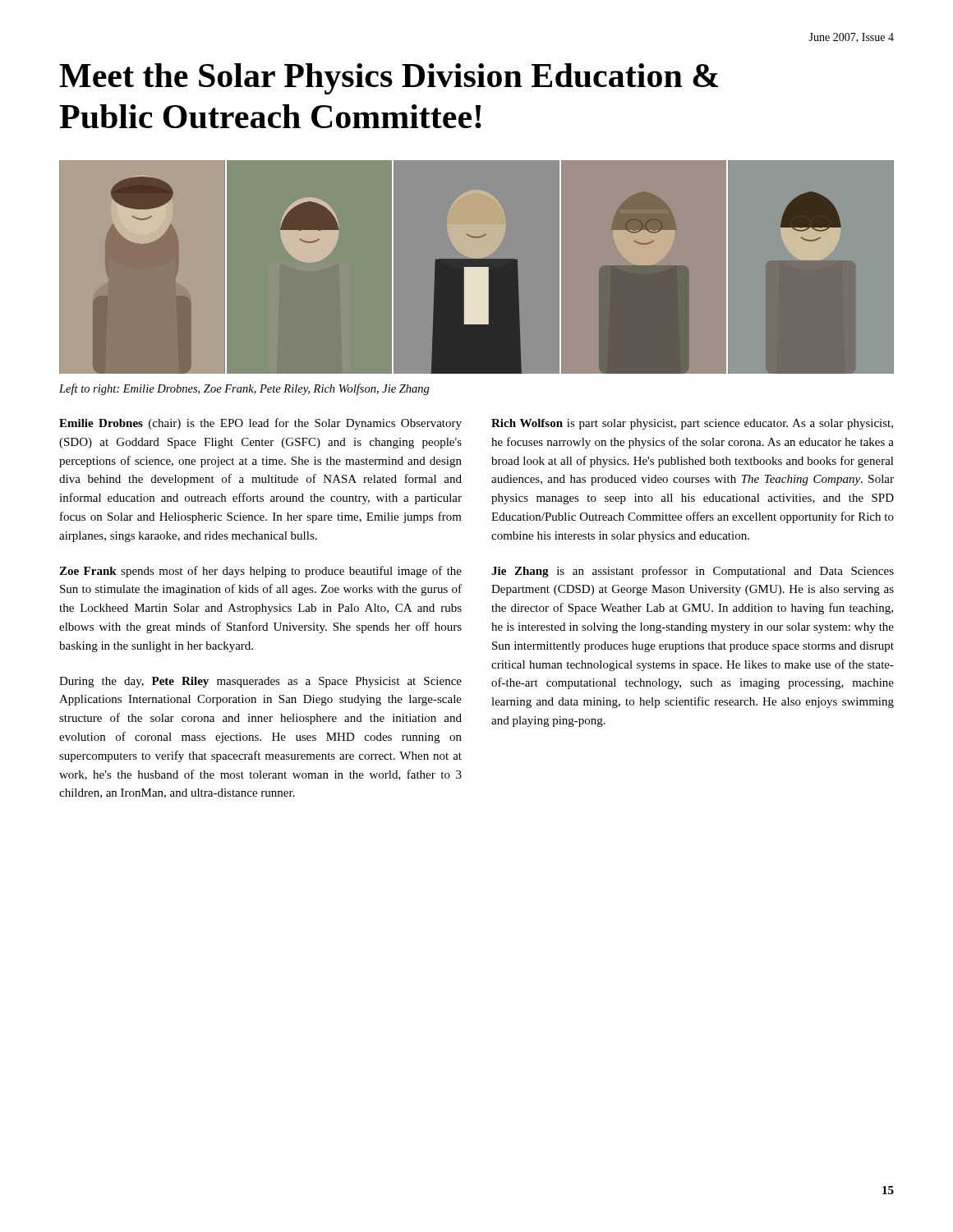Select the text block containing "Emilie Drobnes (chair) is the EPO lead for"
953x1232 pixels.
[x=260, y=480]
